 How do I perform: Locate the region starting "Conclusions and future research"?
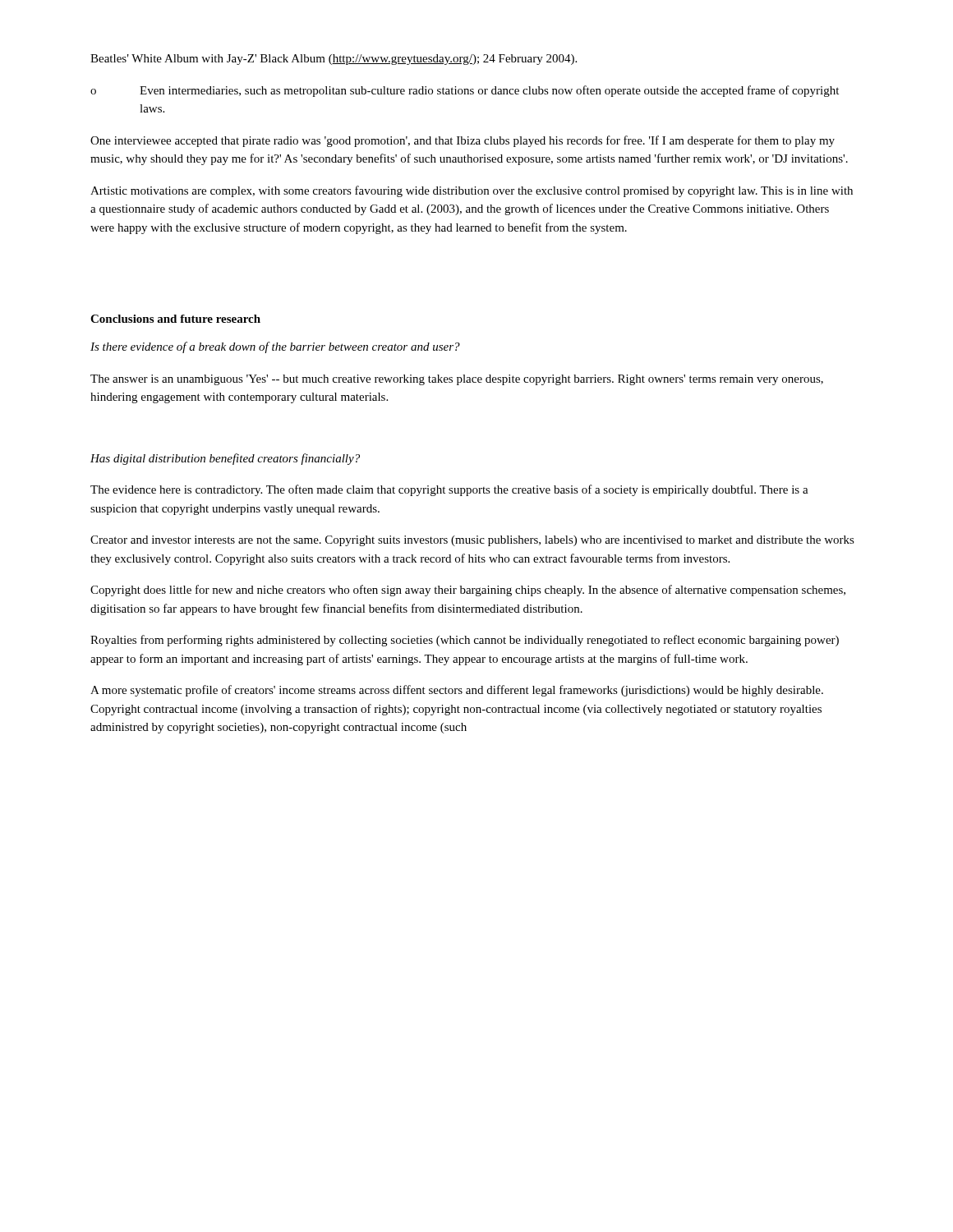point(175,319)
